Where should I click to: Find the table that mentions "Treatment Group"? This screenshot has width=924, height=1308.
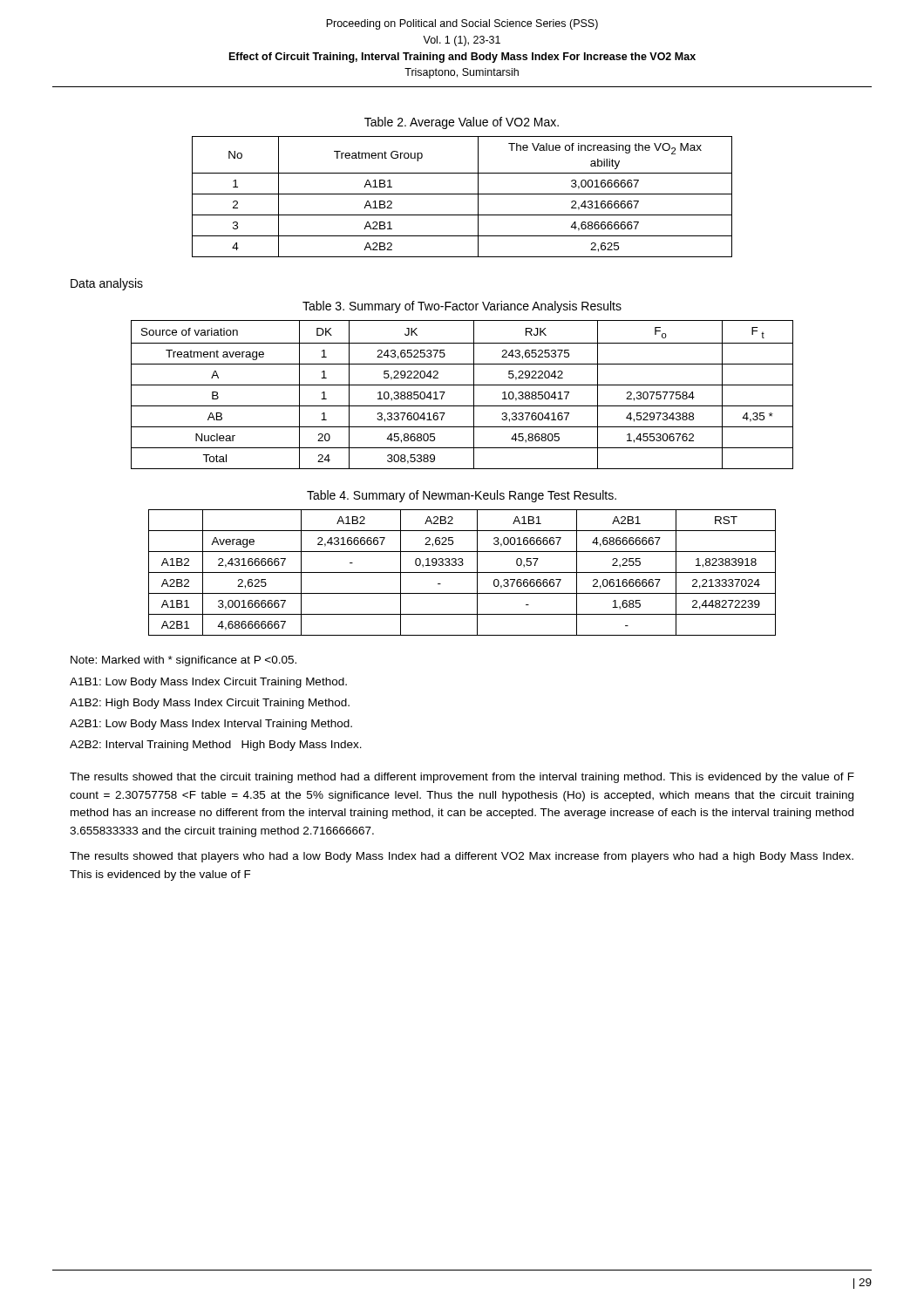click(462, 197)
